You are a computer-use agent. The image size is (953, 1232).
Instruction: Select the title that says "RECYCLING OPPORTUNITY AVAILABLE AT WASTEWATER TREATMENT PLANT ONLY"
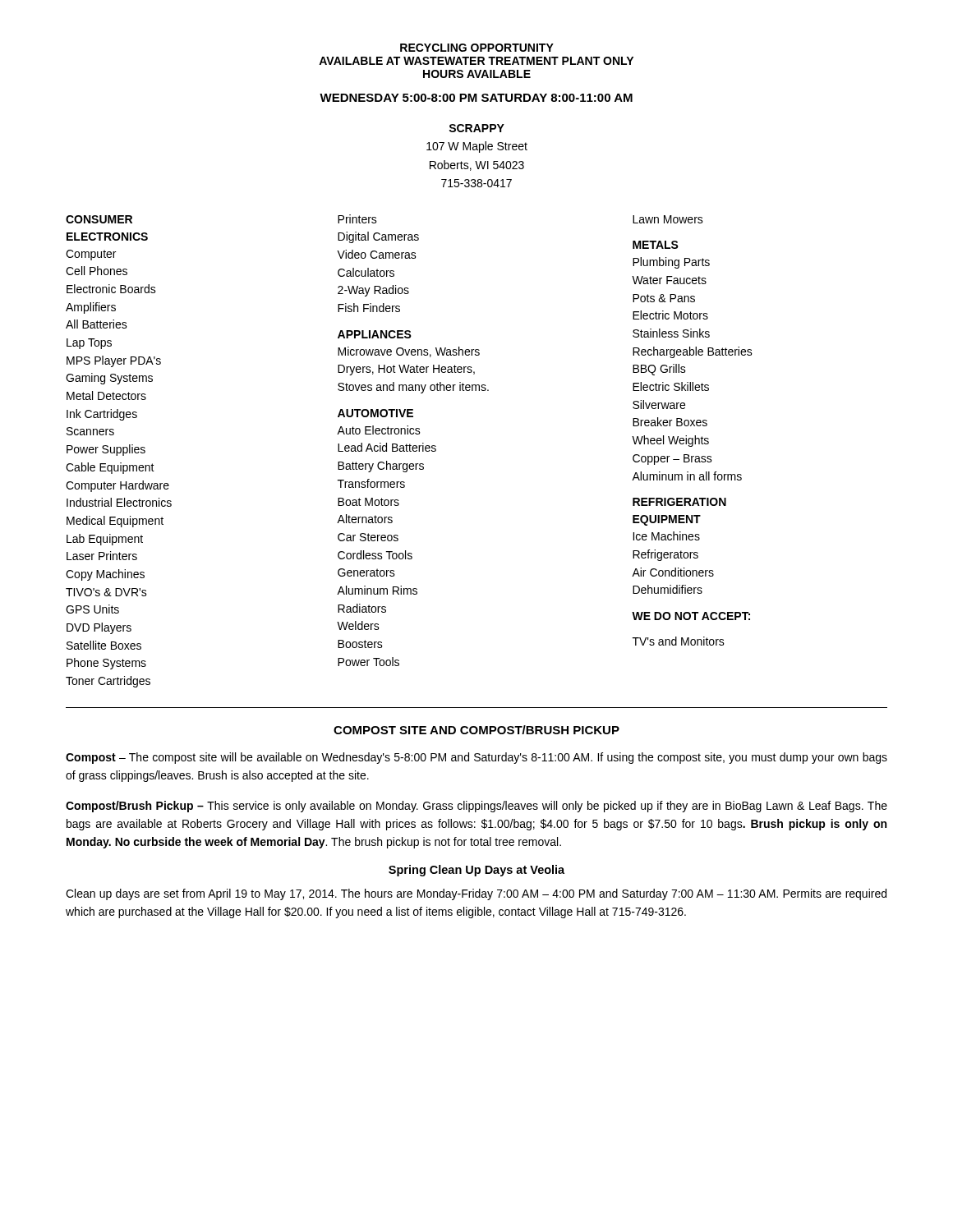[476, 61]
